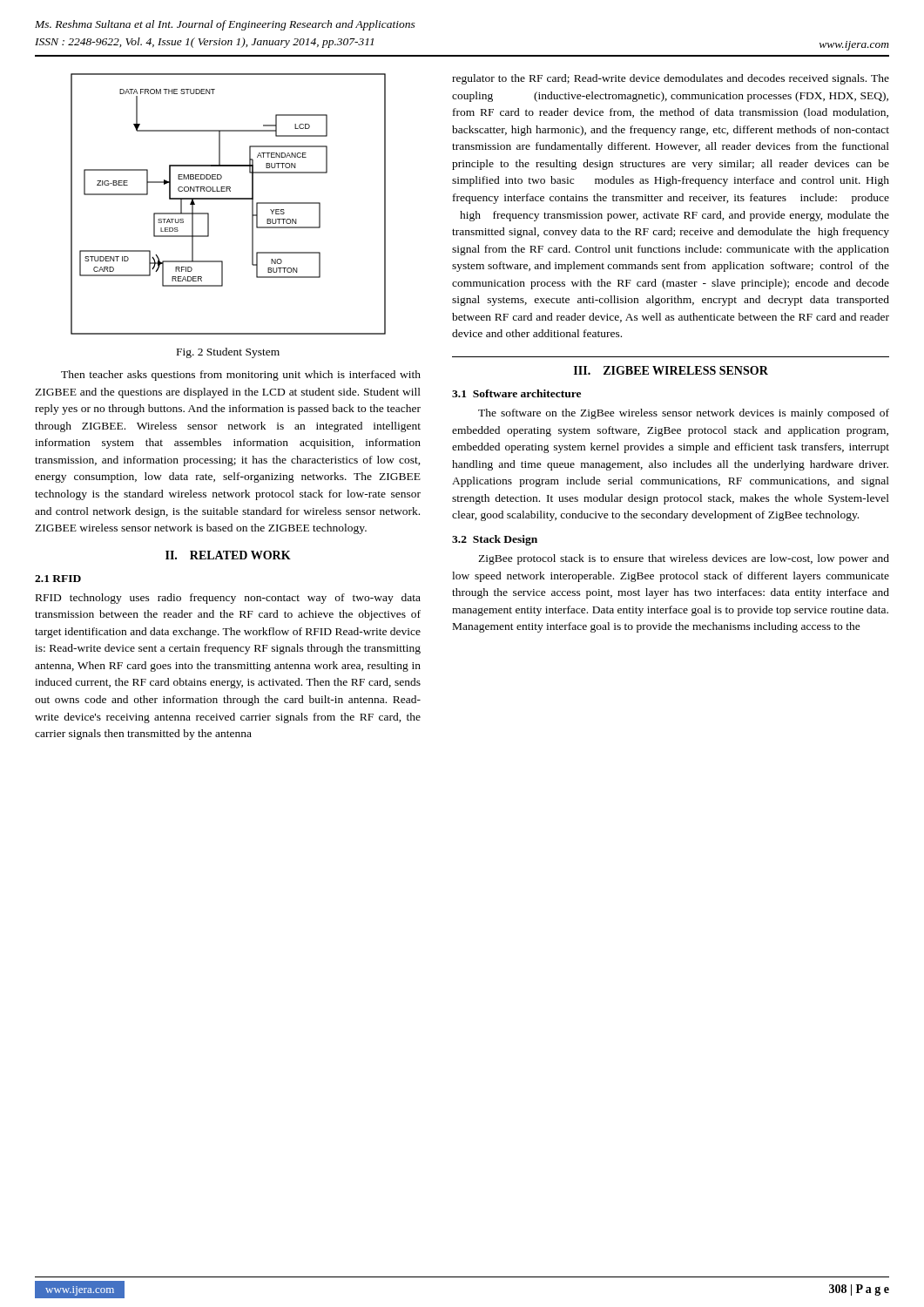Point to the text block starting "regulator to the RF"

pos(671,206)
